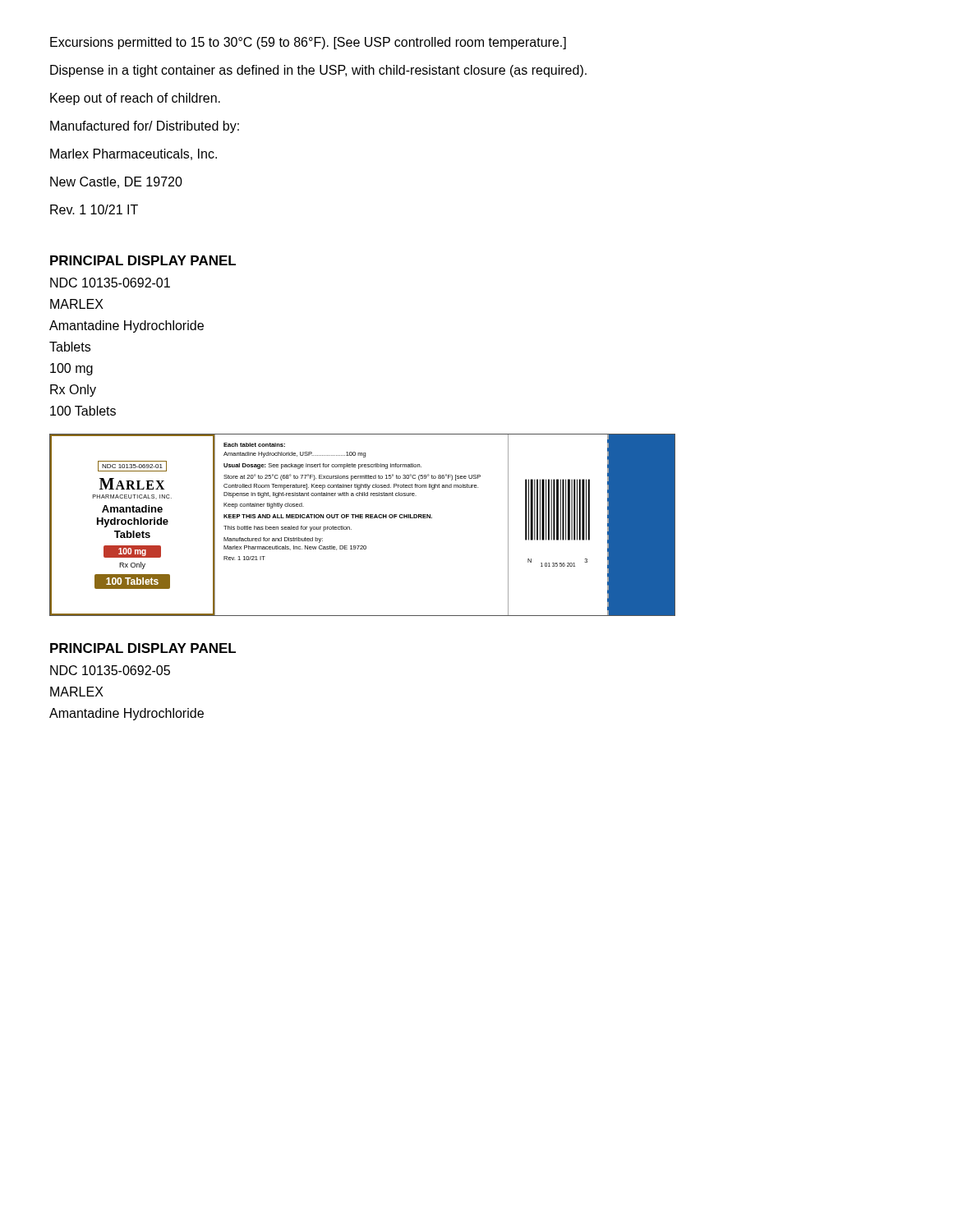Locate the text "Rev. 1 10/21 IT"

pyautogui.click(x=94, y=210)
